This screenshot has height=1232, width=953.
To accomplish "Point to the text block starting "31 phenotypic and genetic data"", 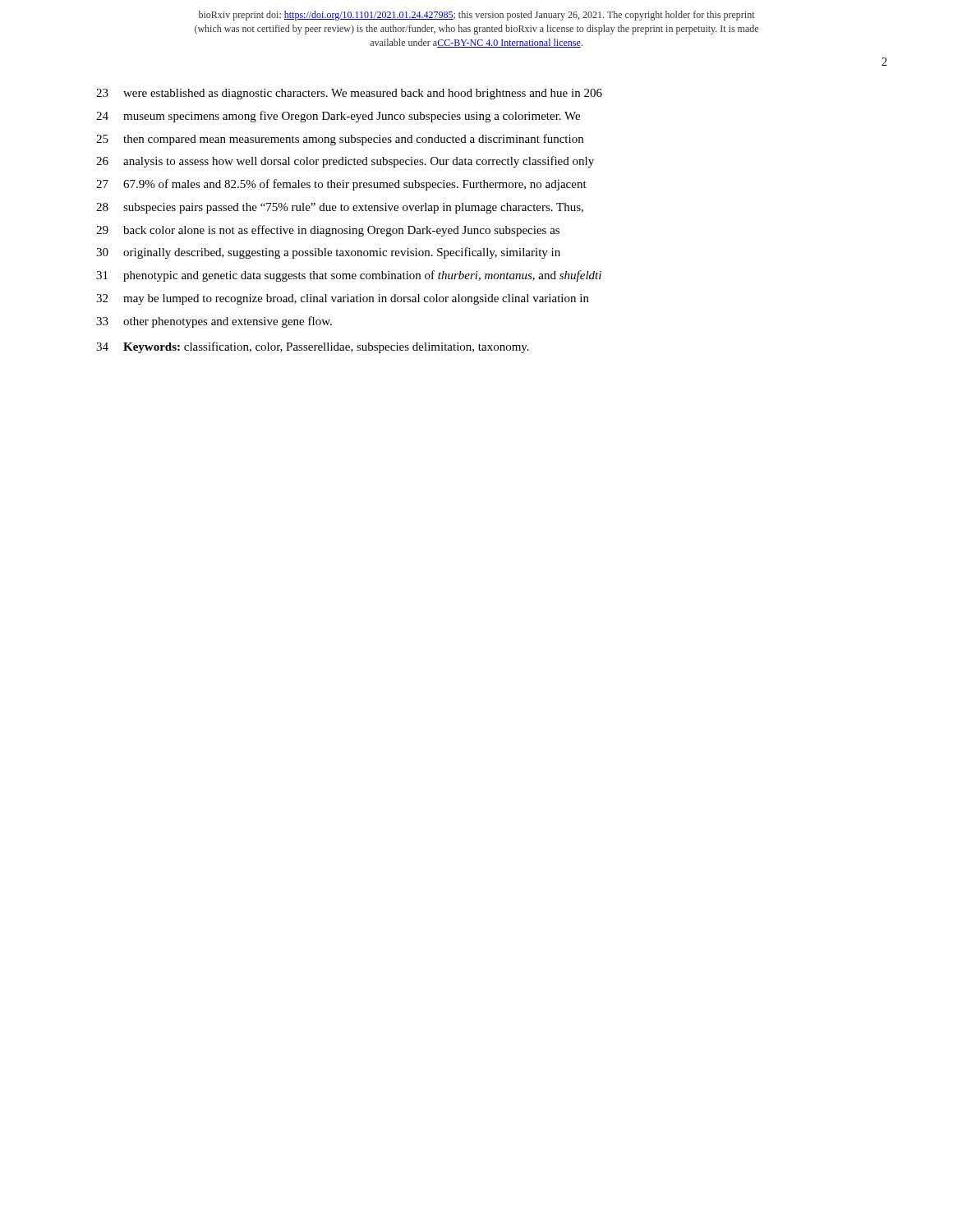I will coord(476,276).
